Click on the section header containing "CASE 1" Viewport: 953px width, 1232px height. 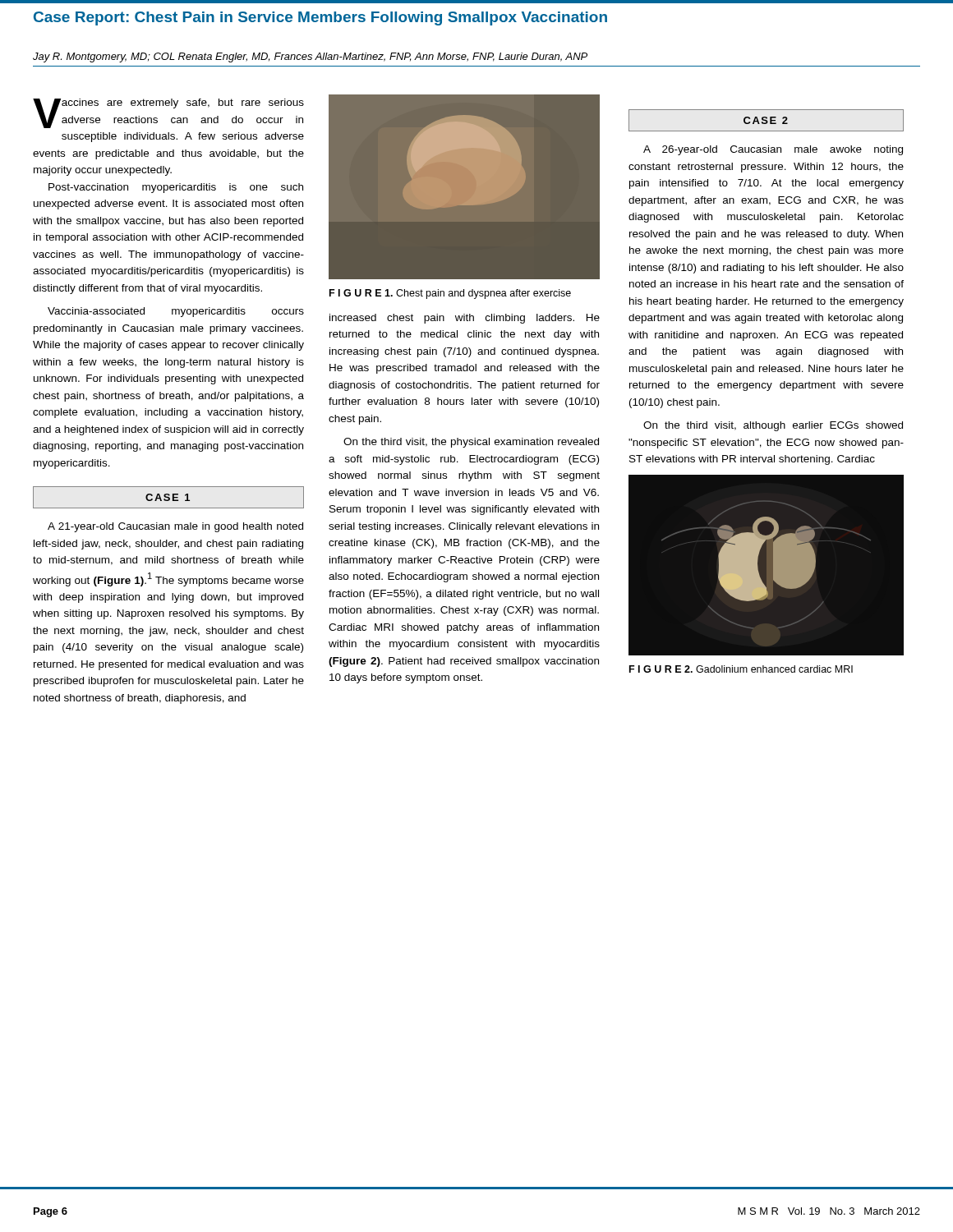168,498
